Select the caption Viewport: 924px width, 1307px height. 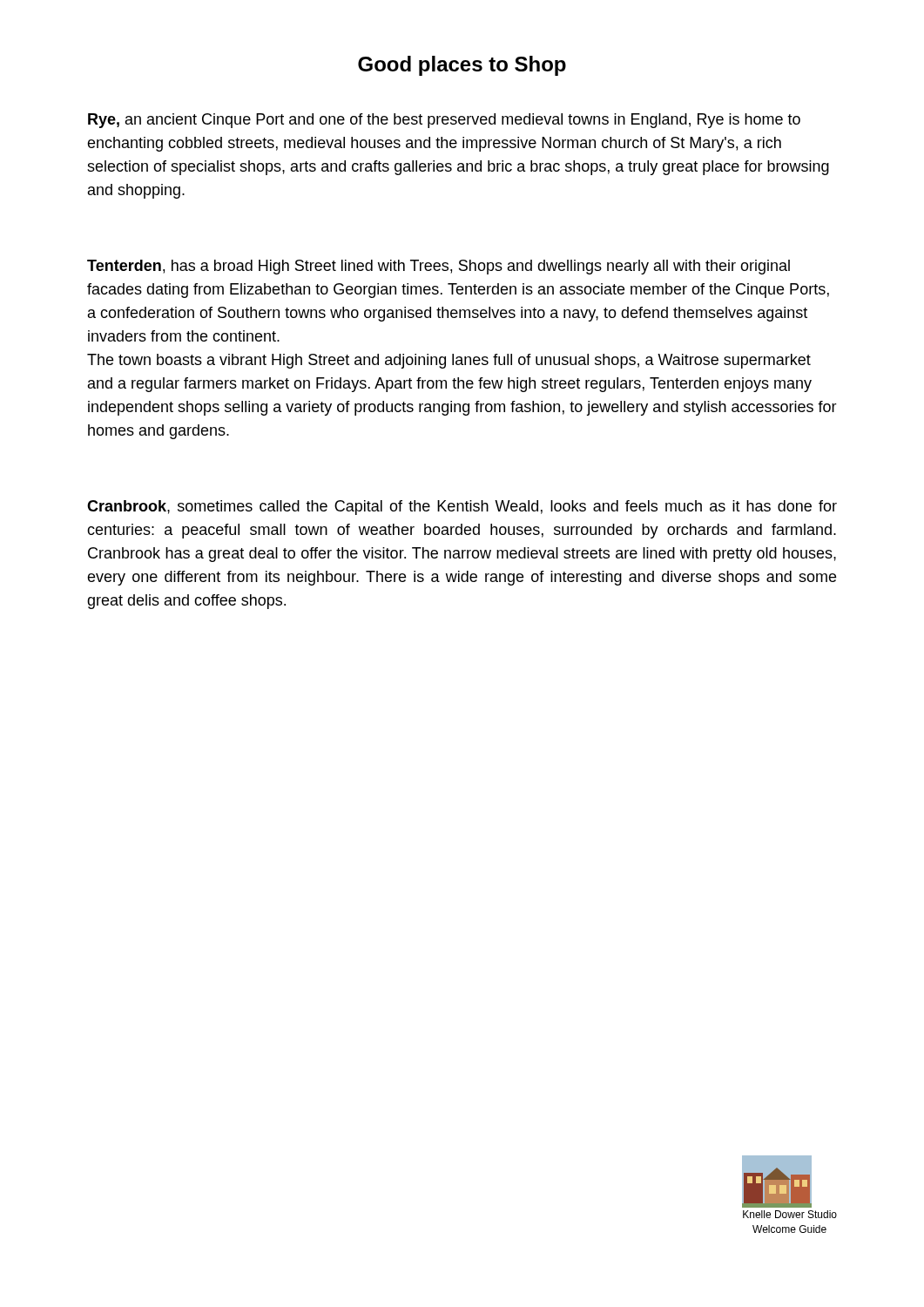(790, 1222)
